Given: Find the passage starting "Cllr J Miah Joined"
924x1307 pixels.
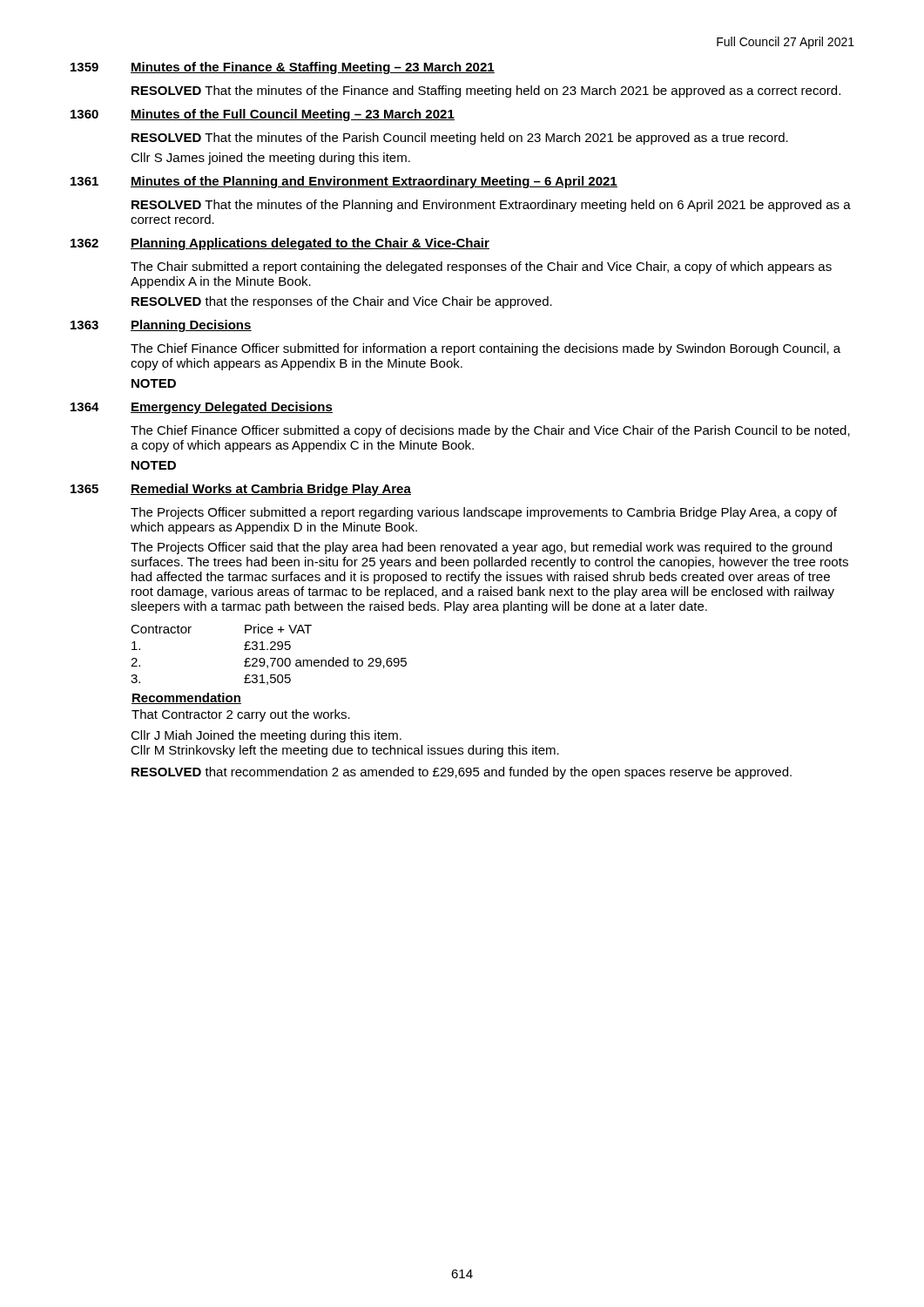Looking at the screenshot, I should click(462, 742).
